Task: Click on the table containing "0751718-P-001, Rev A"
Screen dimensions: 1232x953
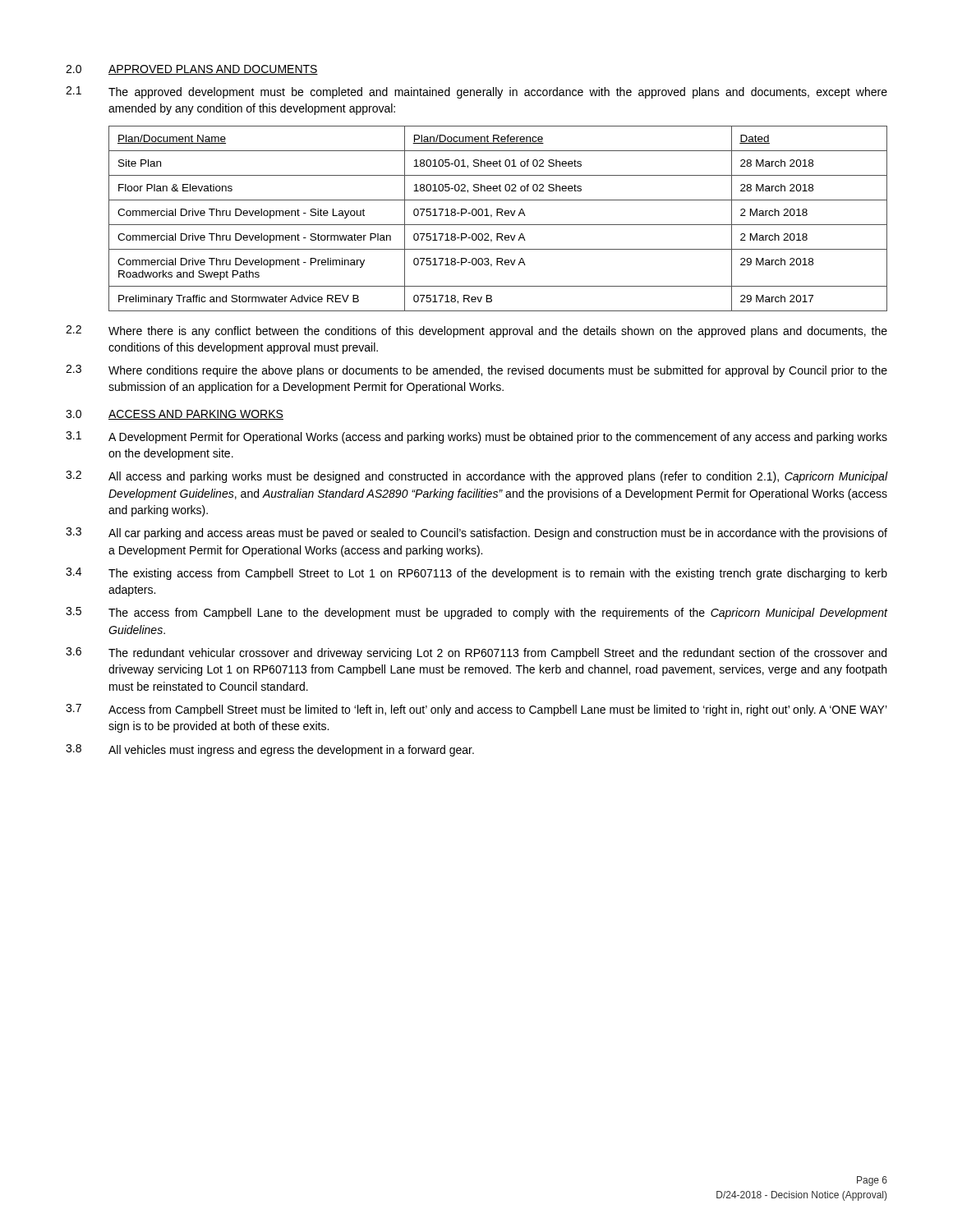Action: [498, 218]
